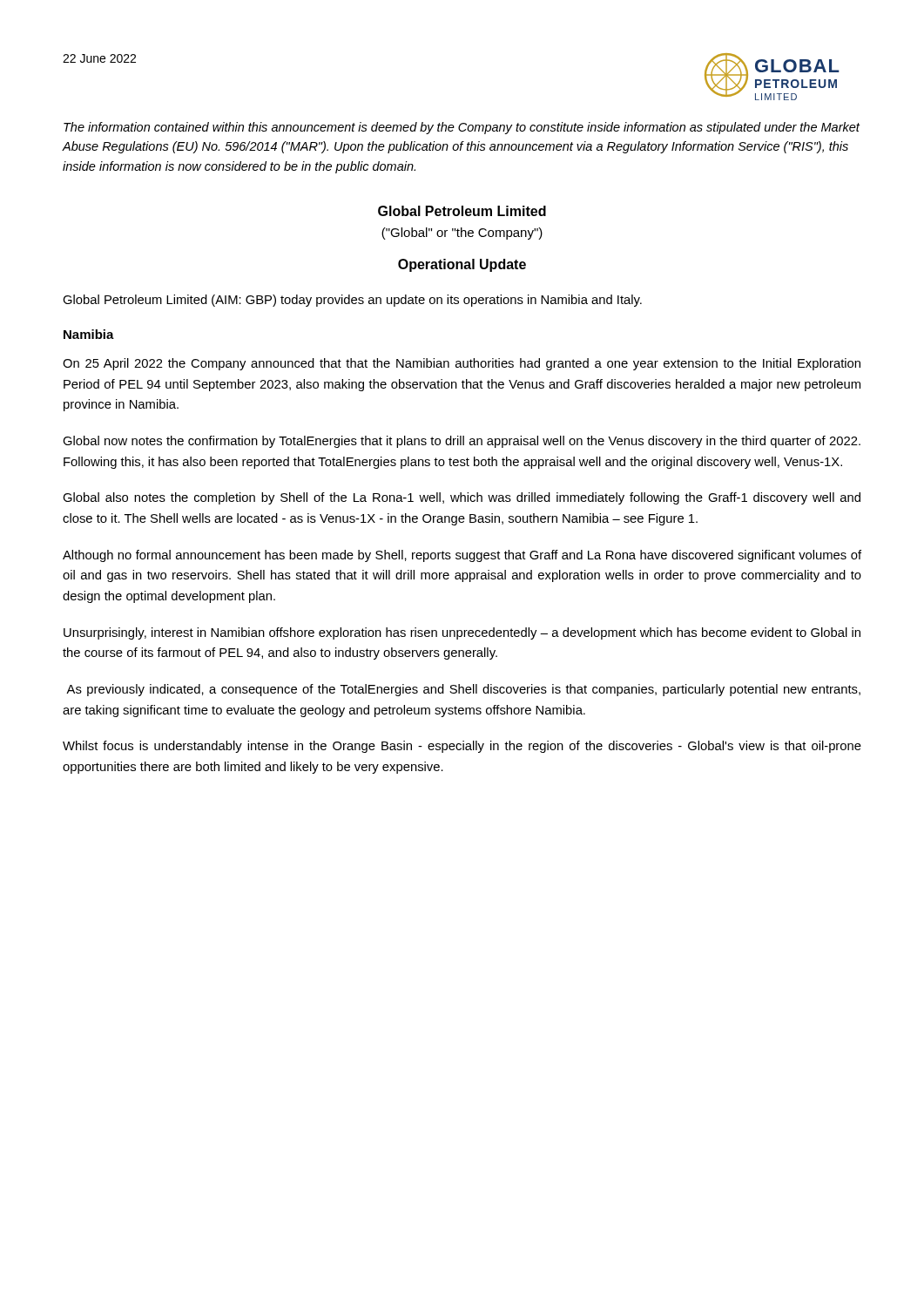
Task: Find the text block containing "Whilst focus is understandably intense in the Orange"
Action: [462, 757]
